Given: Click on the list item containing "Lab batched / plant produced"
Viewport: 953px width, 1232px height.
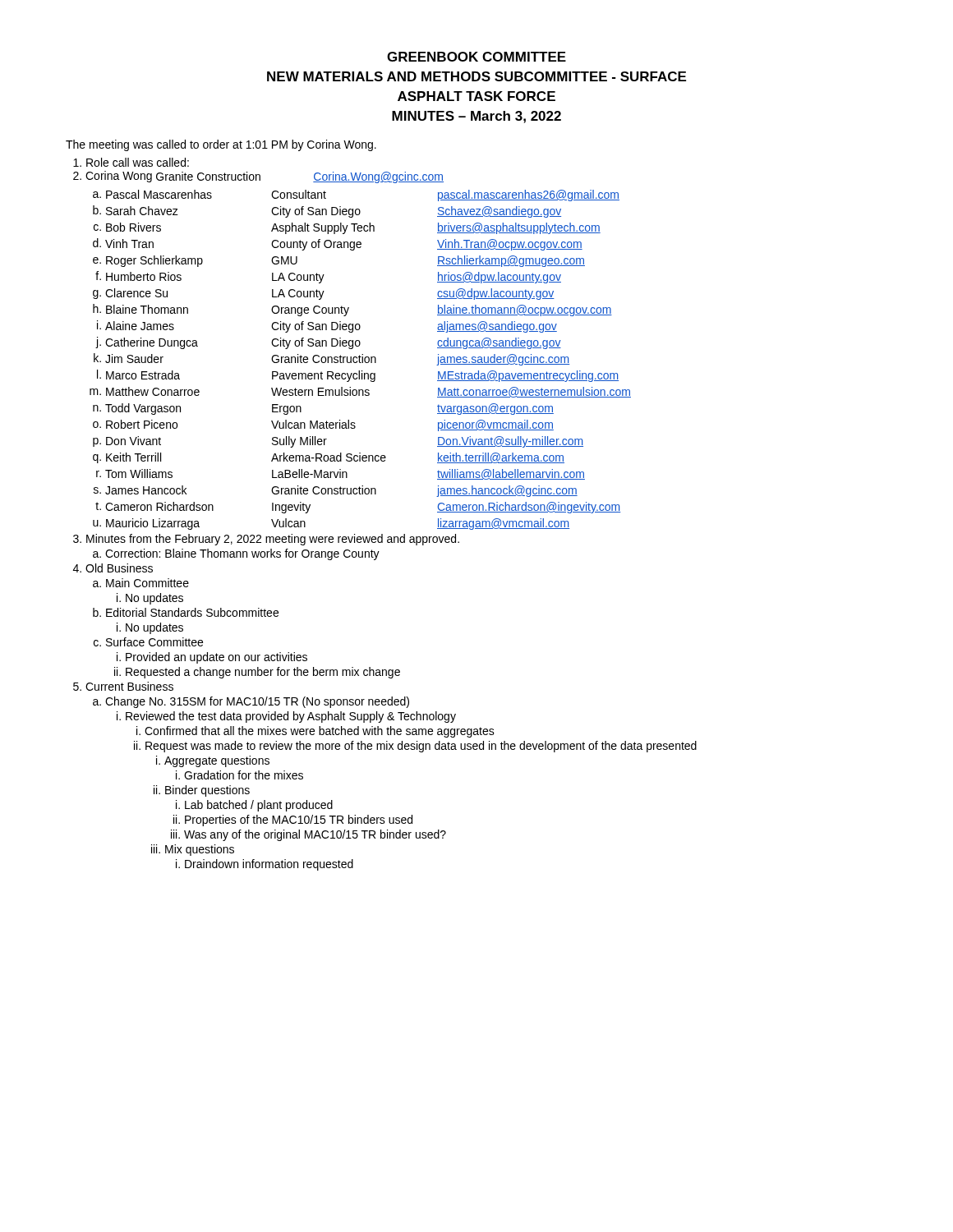Looking at the screenshot, I should coord(259,806).
